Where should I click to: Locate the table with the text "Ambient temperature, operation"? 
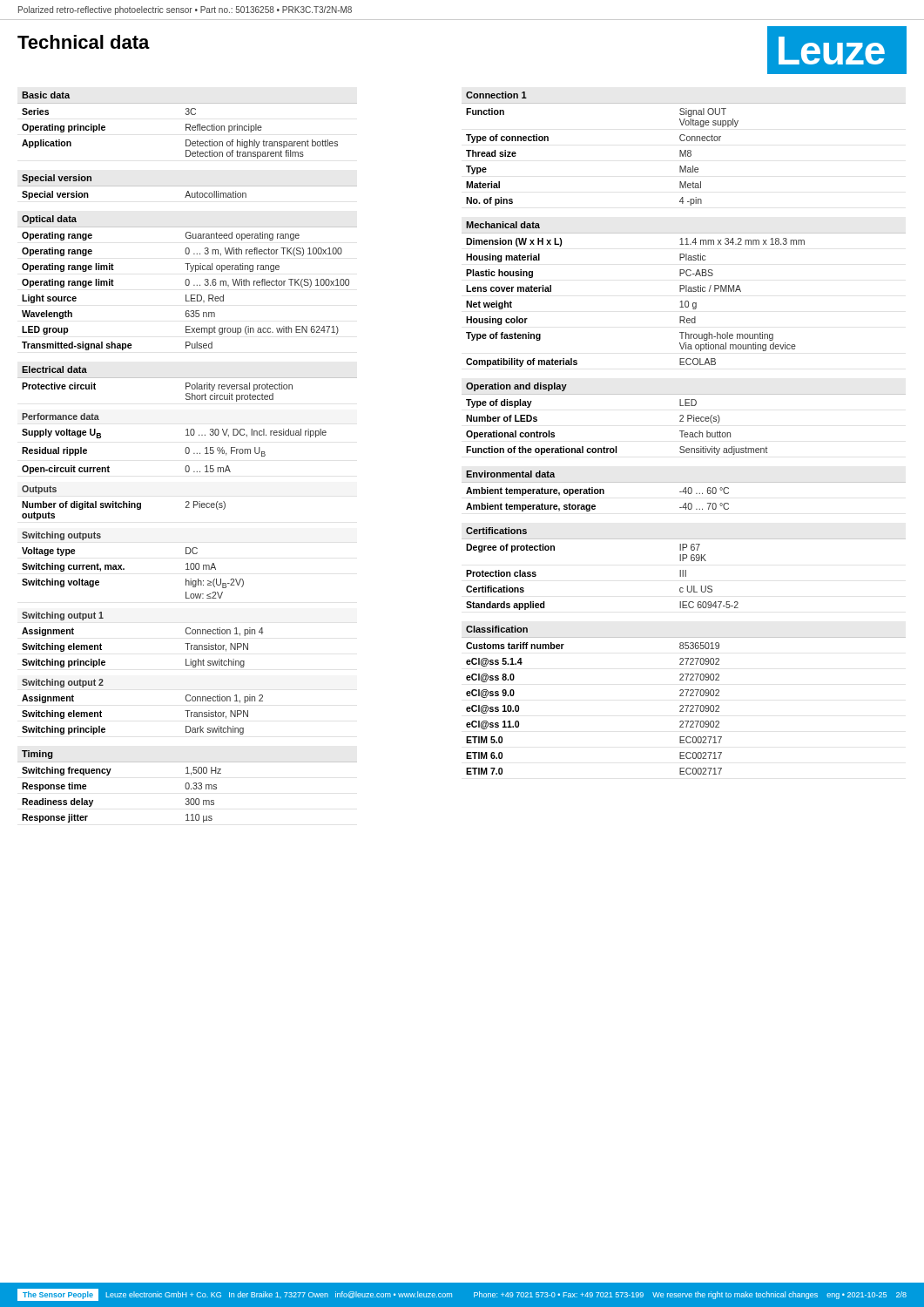(x=684, y=498)
